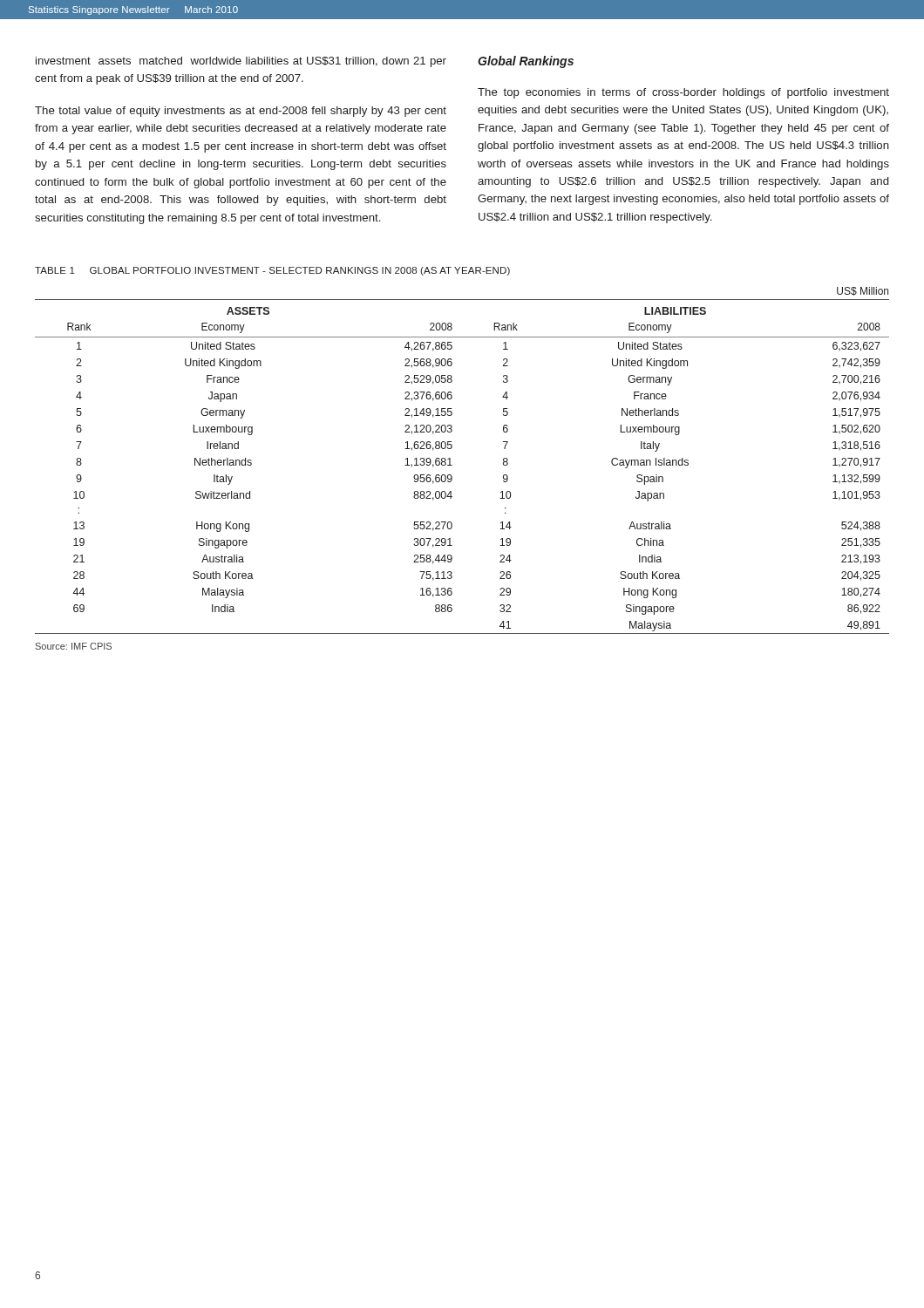Click on the text starting "Source: IMF CPIS"
The image size is (924, 1308).
(74, 646)
